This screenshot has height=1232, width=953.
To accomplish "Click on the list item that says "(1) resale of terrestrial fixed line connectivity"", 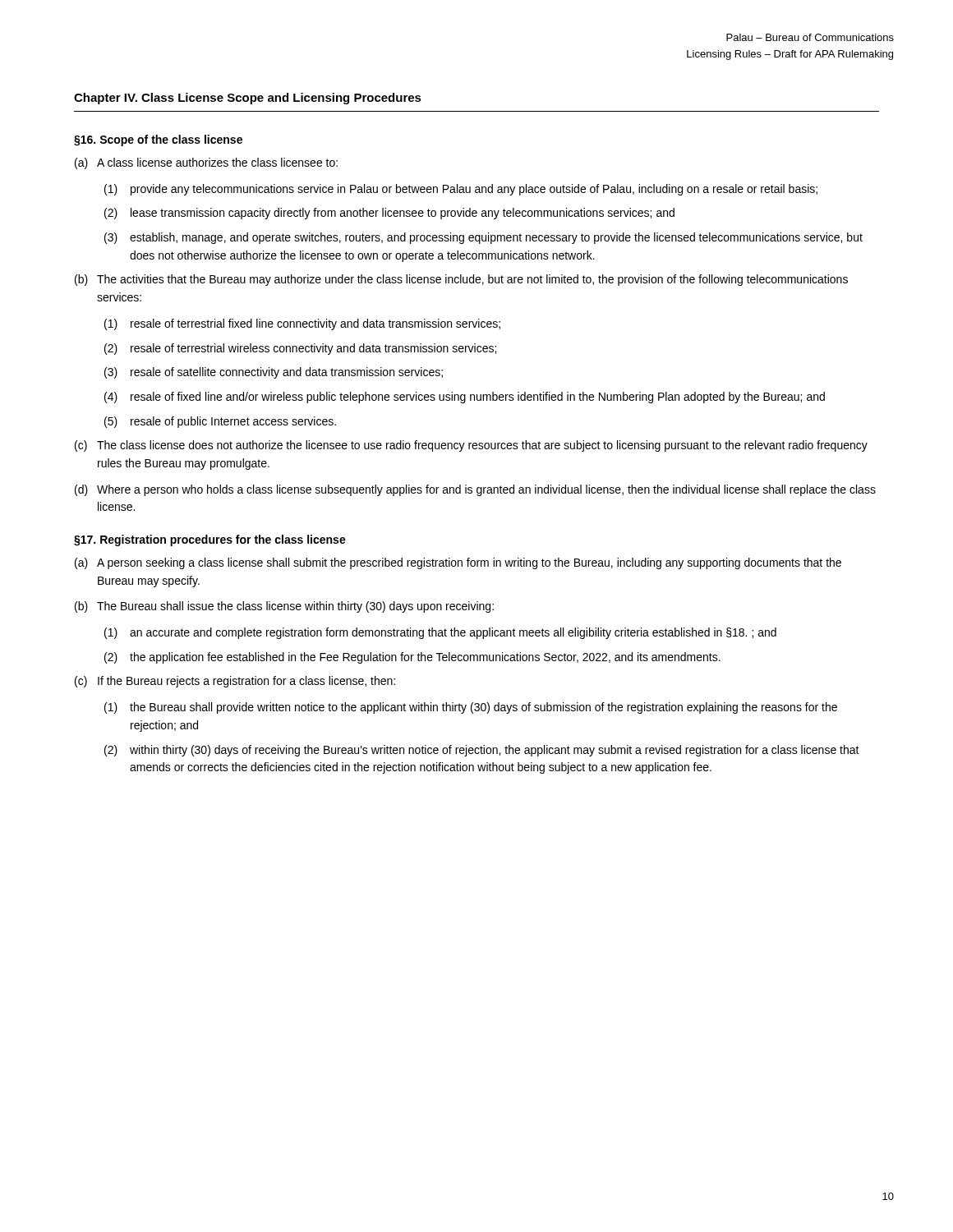I will (491, 324).
